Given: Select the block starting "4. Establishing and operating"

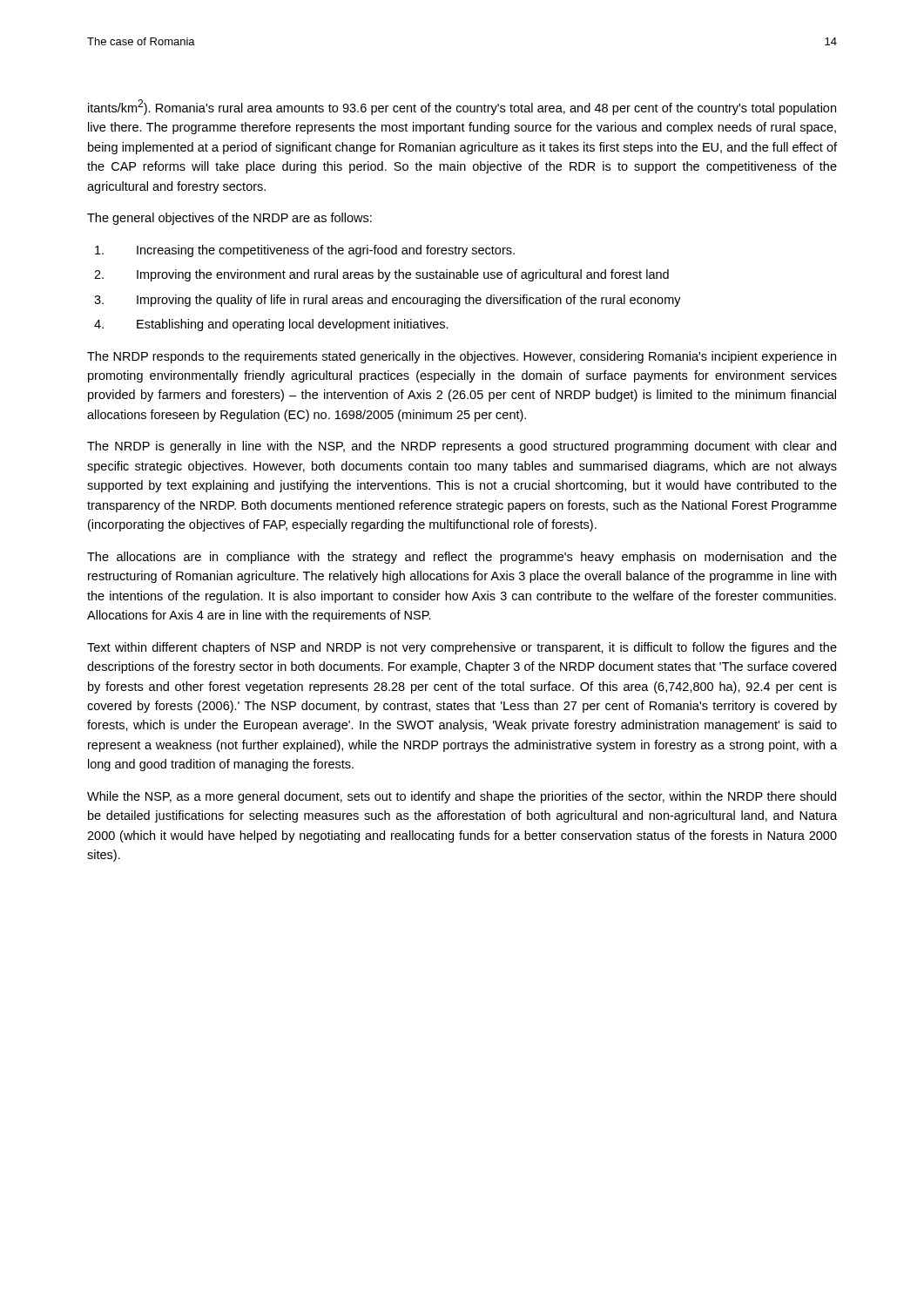Looking at the screenshot, I should pos(271,325).
